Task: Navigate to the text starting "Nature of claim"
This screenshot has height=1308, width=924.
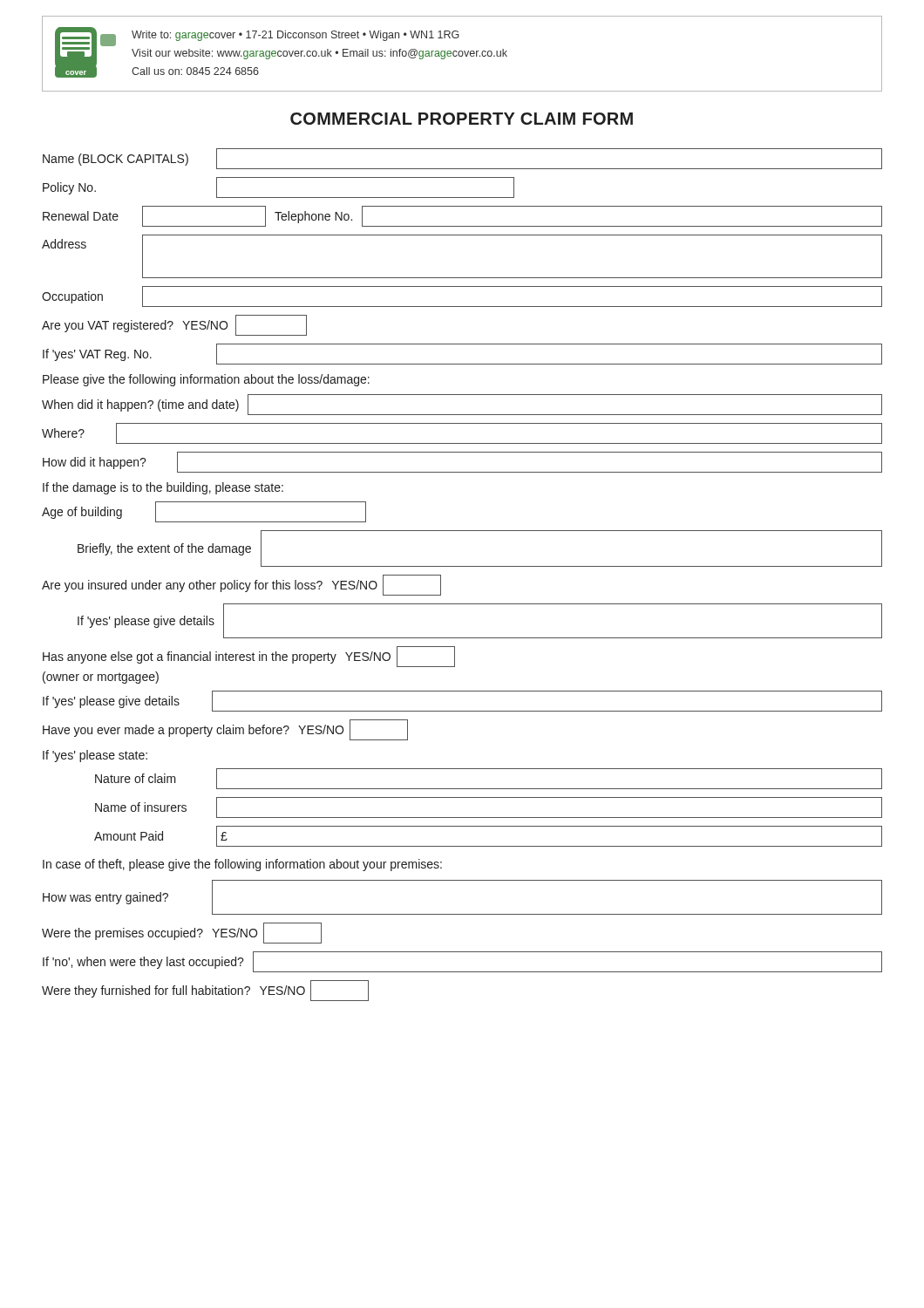Action: tap(488, 779)
